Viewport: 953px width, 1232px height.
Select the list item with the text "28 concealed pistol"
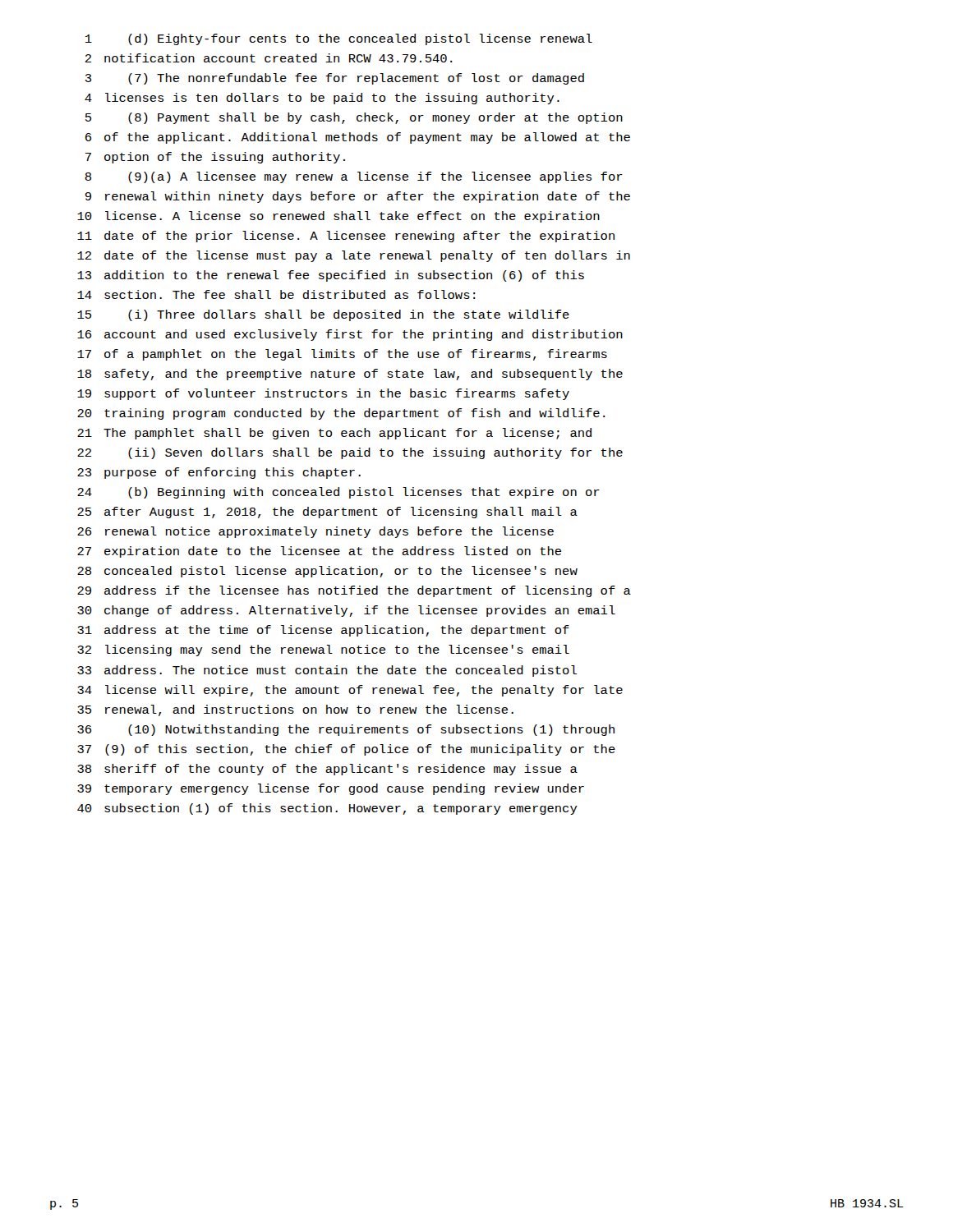476,572
